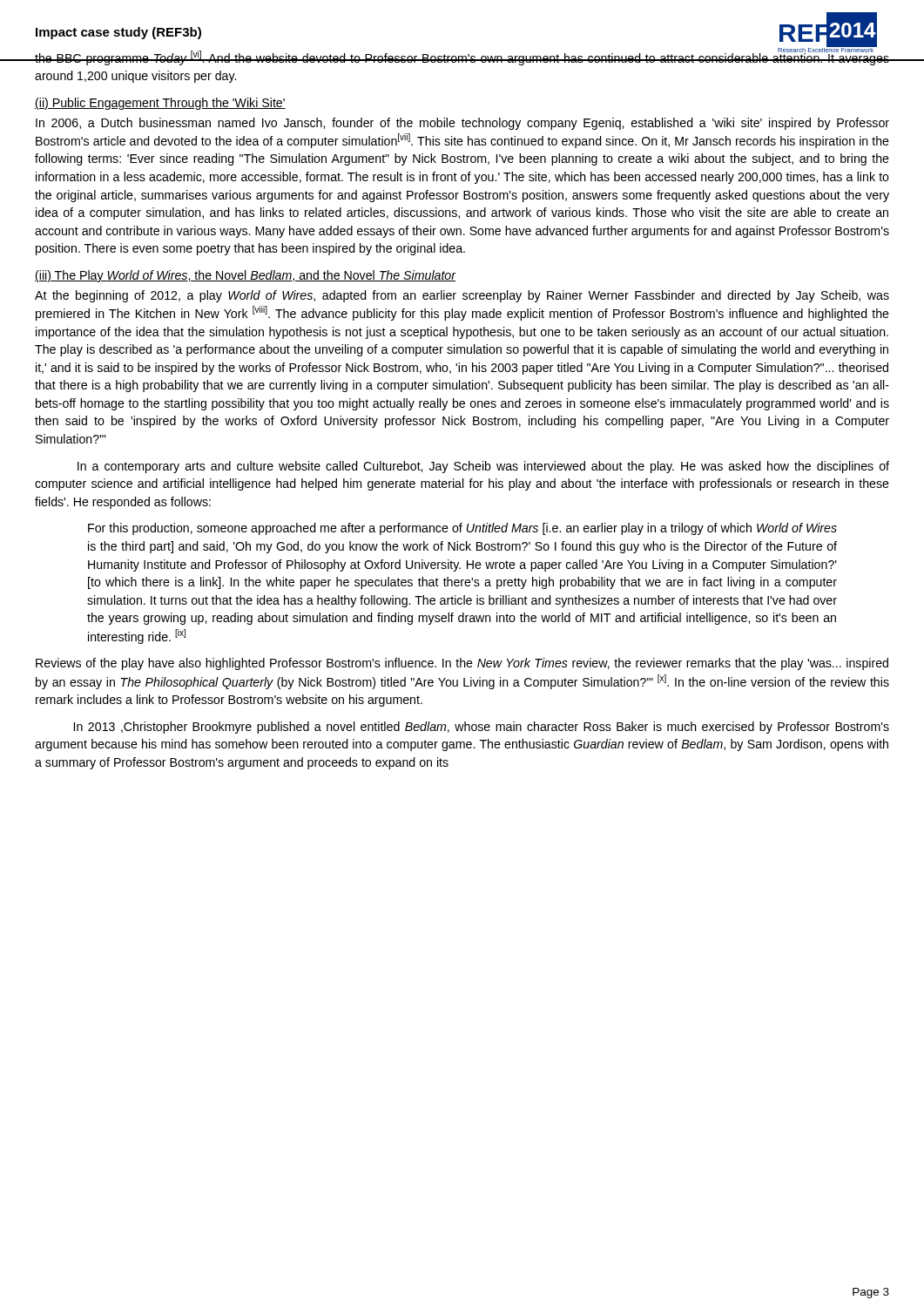
Task: Navigate to the text block starting "In 2013 ,Christopher Brookmyre published"
Action: (x=462, y=745)
